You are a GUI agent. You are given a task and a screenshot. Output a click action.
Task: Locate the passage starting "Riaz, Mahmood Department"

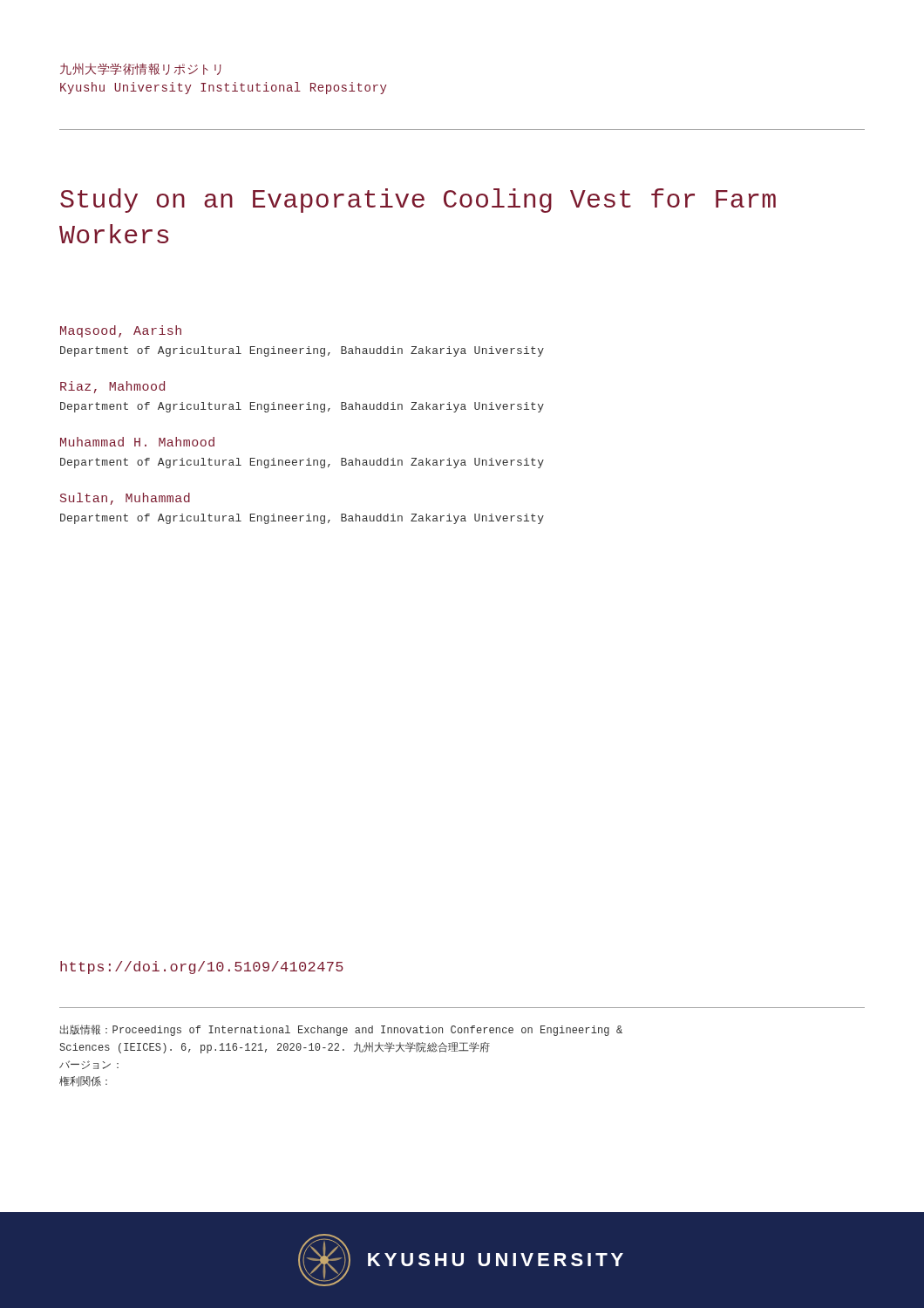[x=452, y=397]
